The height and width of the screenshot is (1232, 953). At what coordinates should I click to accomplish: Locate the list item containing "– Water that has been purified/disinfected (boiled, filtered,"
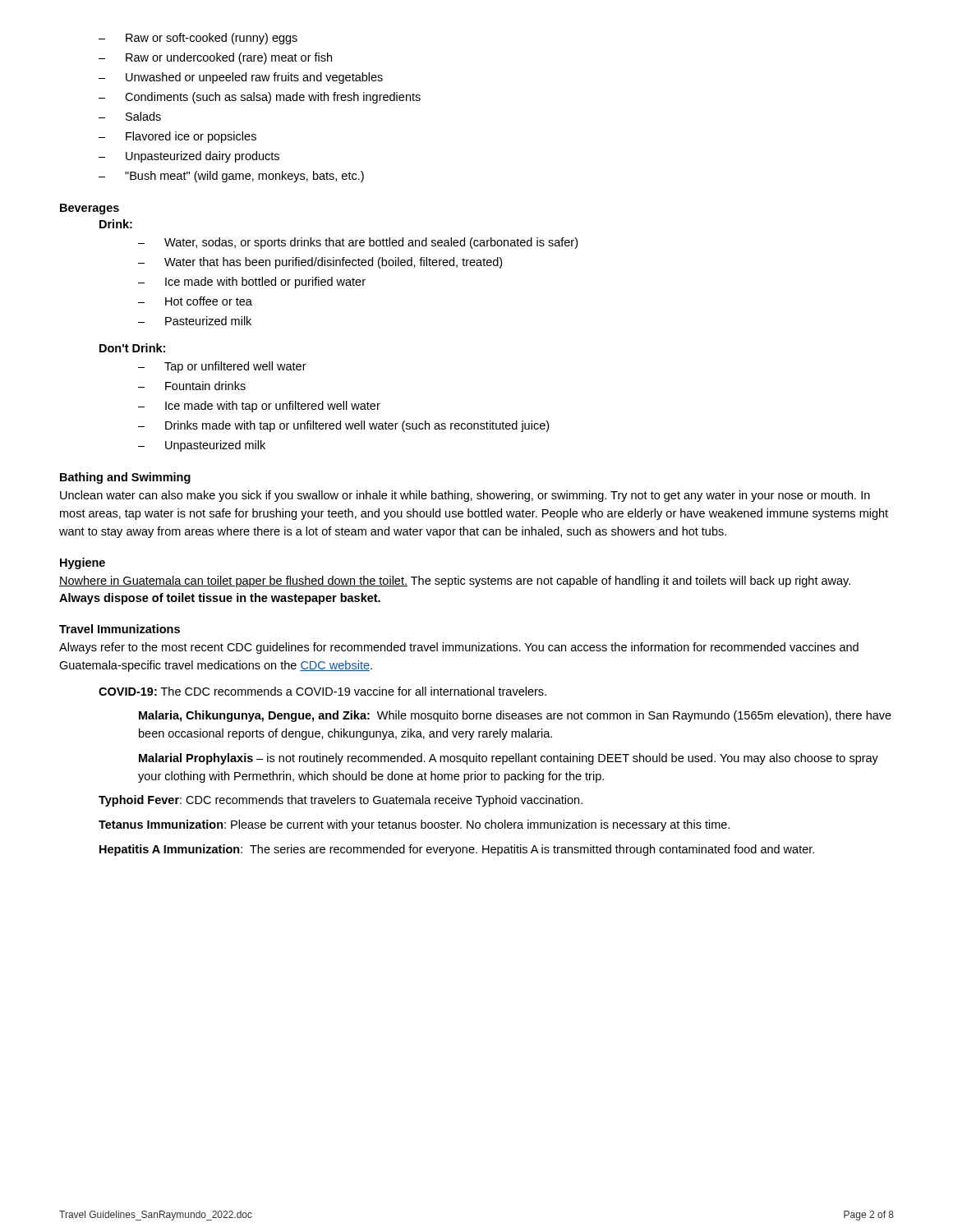tap(320, 263)
